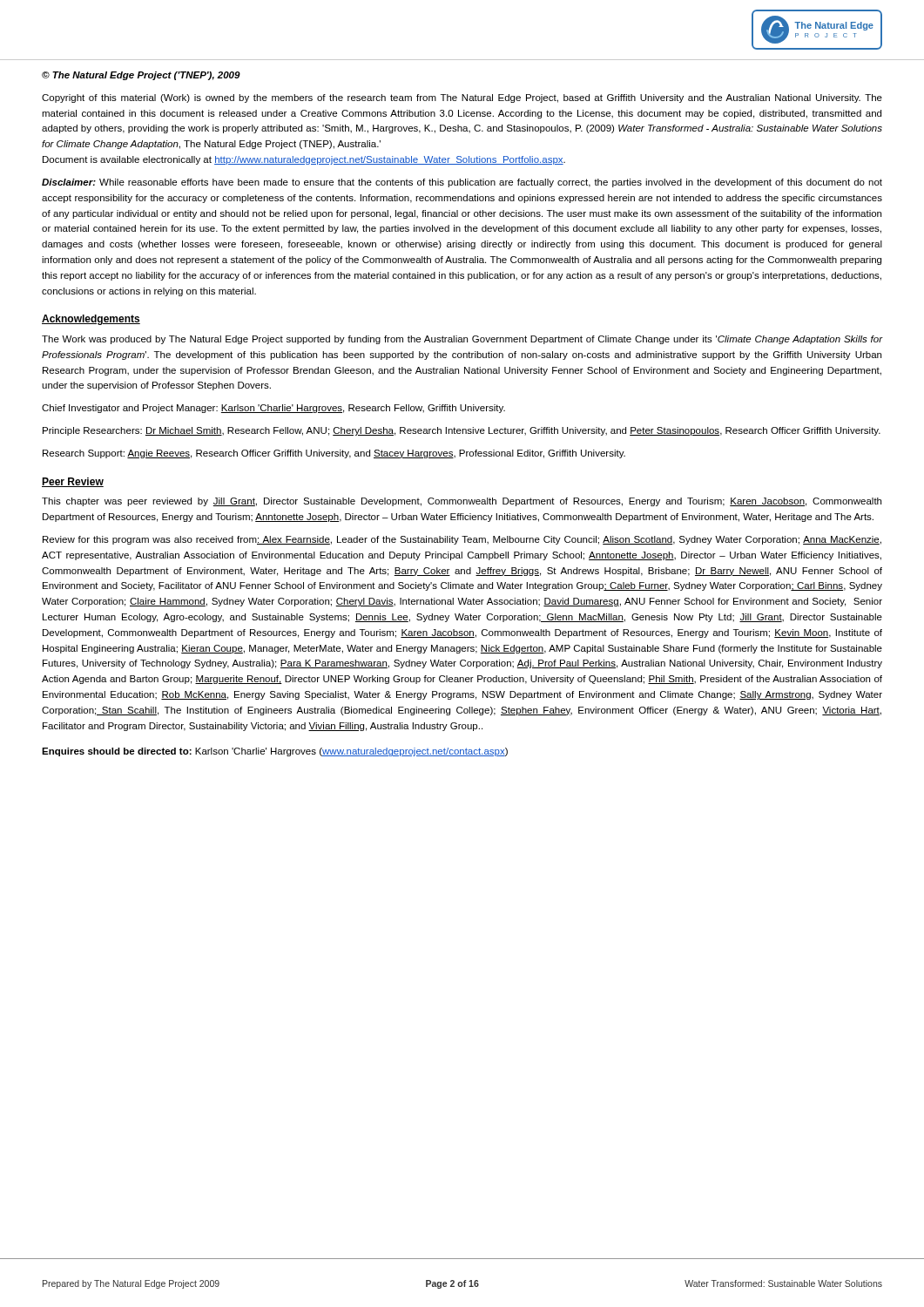
Task: Find the text block with the text "© The Natural Edge Project ('TNEP'),"
Action: click(141, 76)
